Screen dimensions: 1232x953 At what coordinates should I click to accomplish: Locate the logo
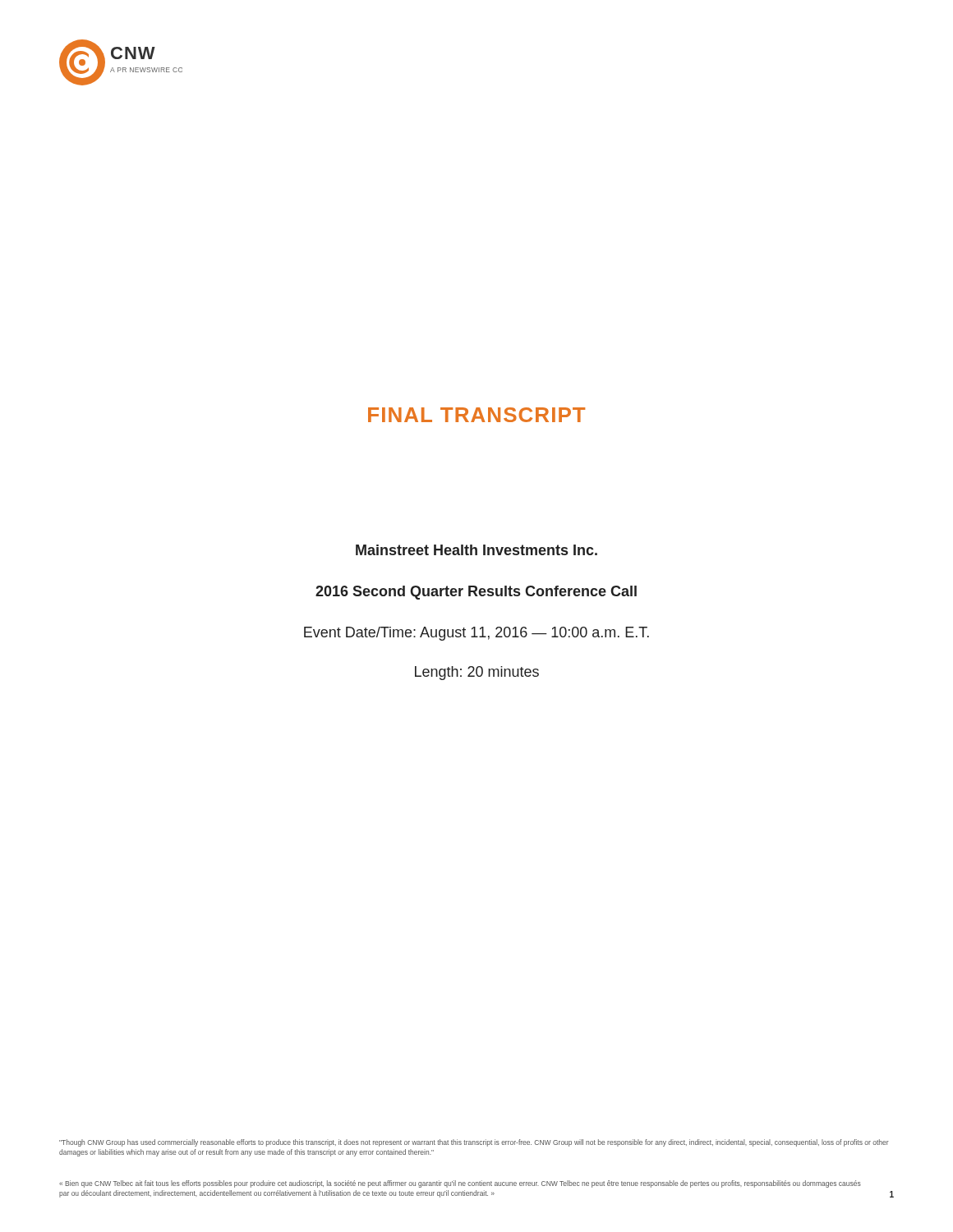[121, 68]
